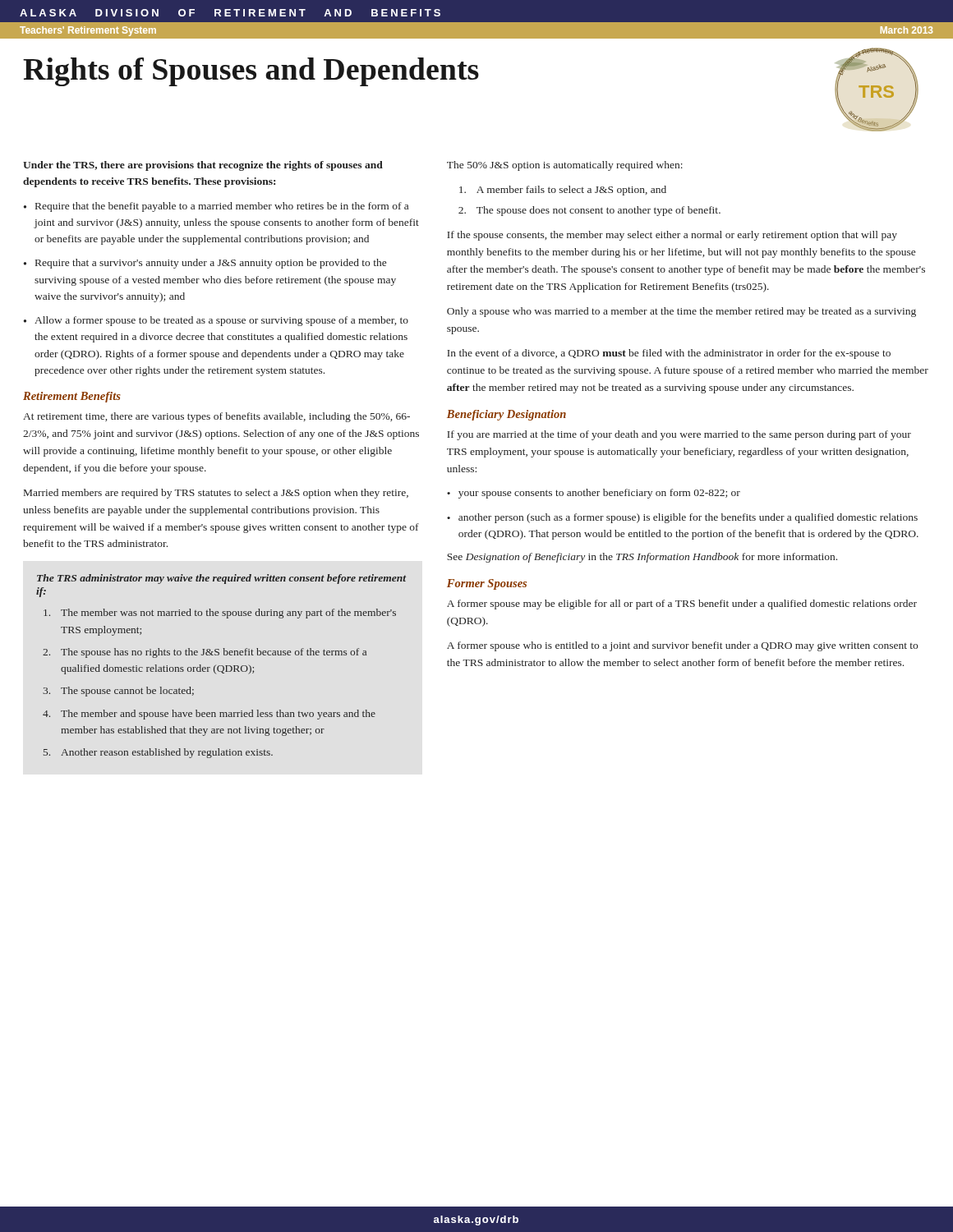This screenshot has height=1232, width=953.
Task: Point to the block starting "3. The spouse cannot be located;"
Action: (x=118, y=692)
